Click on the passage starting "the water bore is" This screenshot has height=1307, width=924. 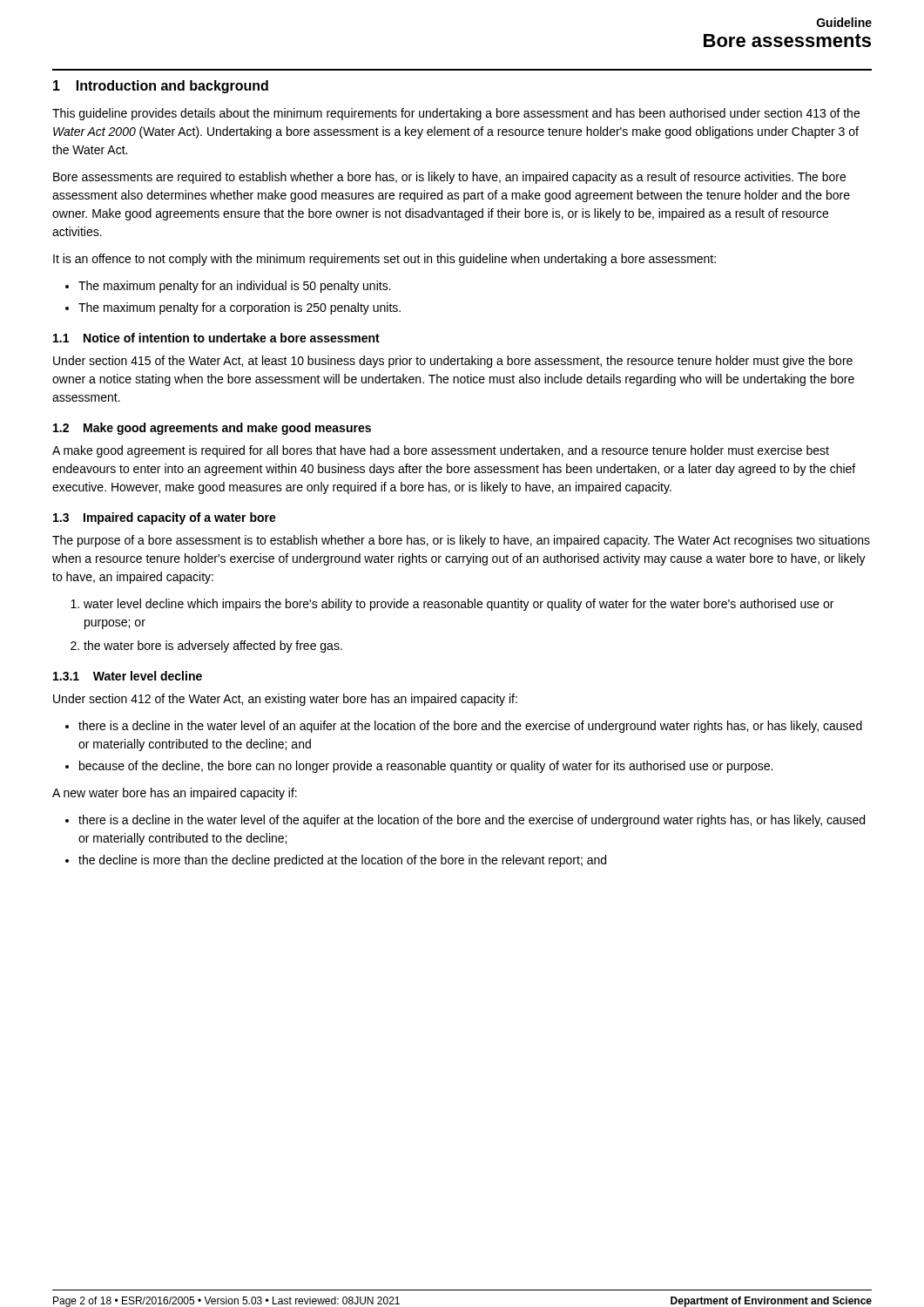[x=206, y=647]
